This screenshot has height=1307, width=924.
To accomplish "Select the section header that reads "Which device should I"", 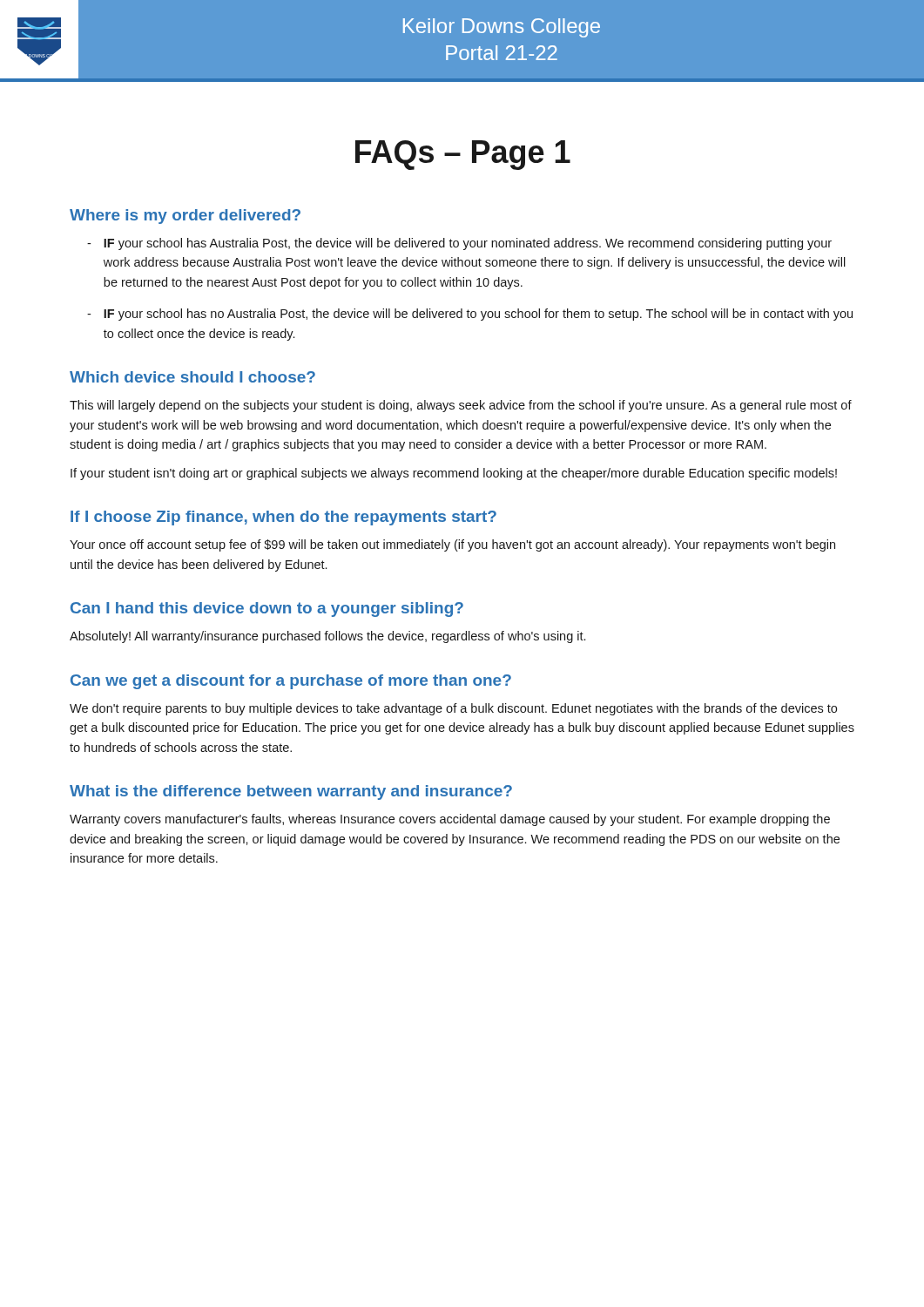I will [x=193, y=377].
